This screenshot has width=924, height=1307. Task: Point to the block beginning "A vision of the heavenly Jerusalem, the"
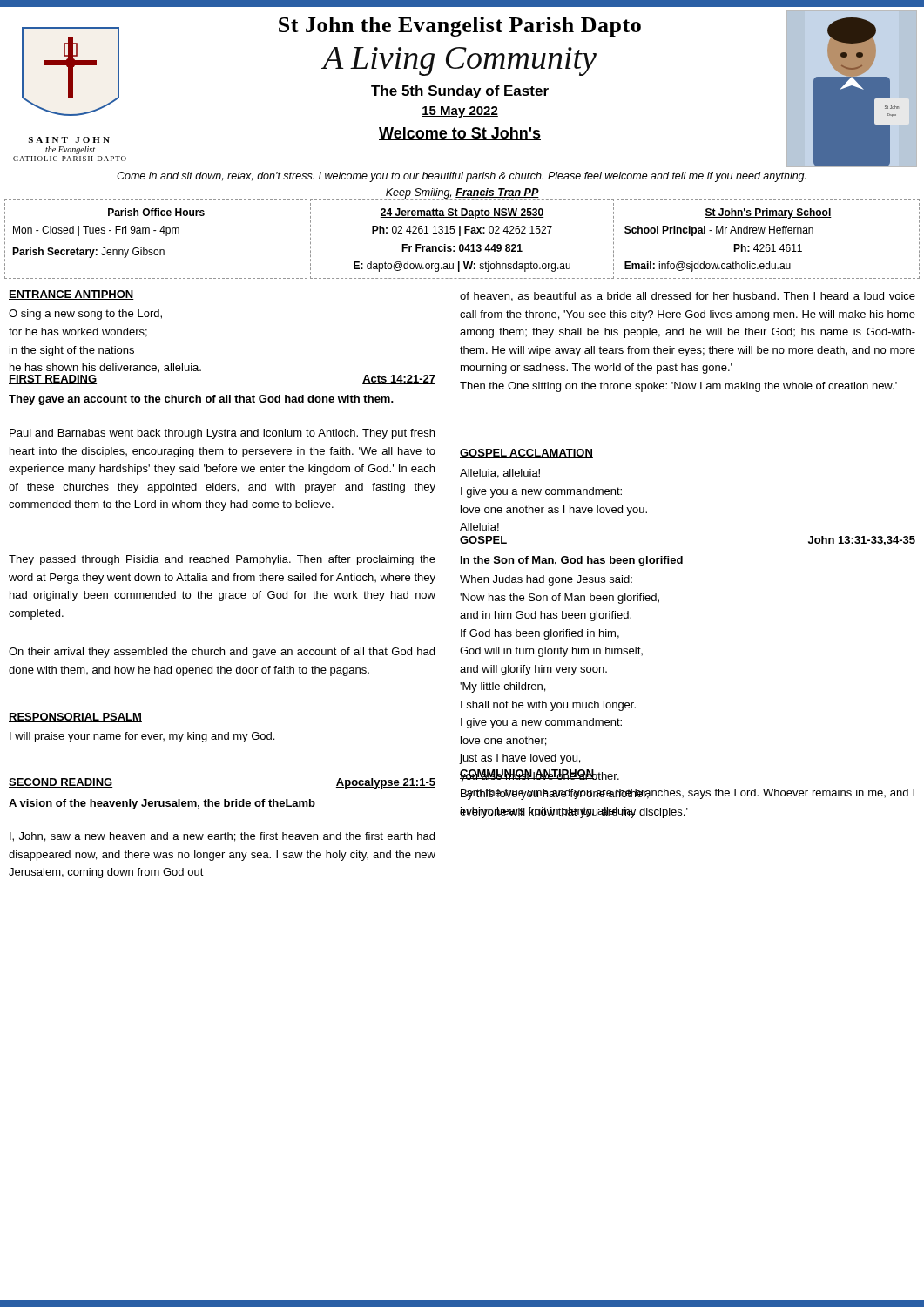pyautogui.click(x=162, y=803)
